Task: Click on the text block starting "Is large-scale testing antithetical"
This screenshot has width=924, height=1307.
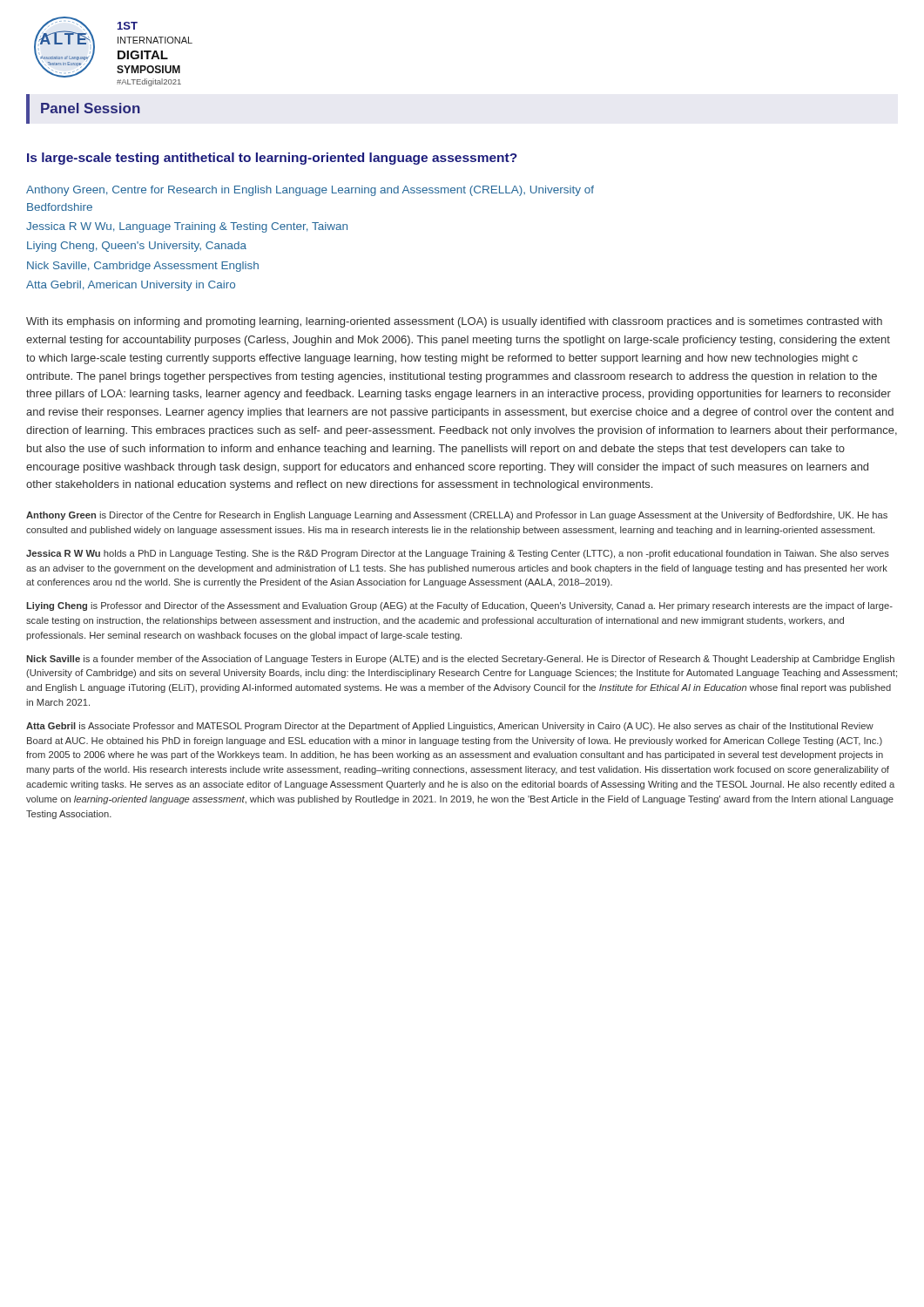Action: 272,157
